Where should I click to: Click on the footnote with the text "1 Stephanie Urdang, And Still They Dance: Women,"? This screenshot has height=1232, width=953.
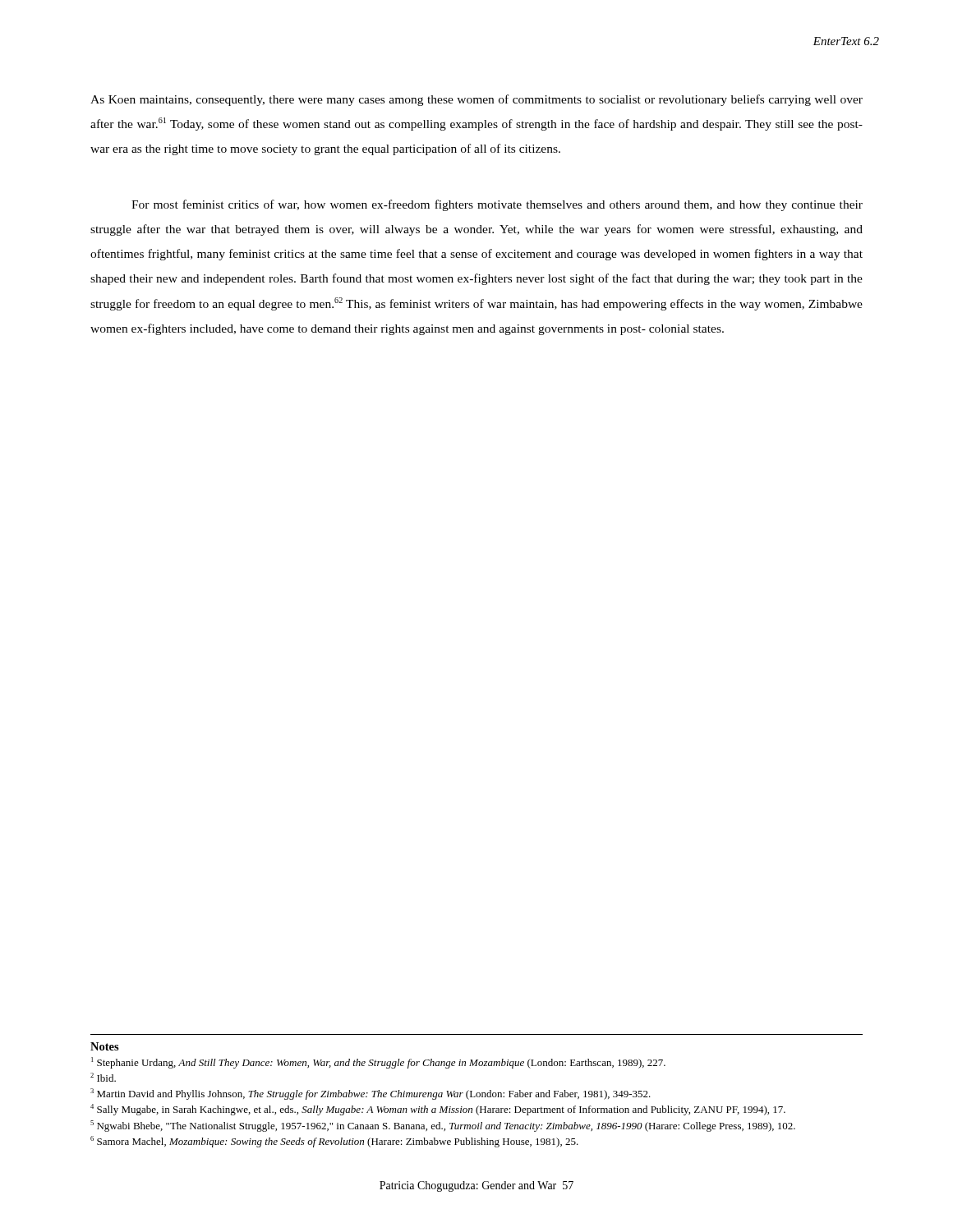click(378, 1062)
